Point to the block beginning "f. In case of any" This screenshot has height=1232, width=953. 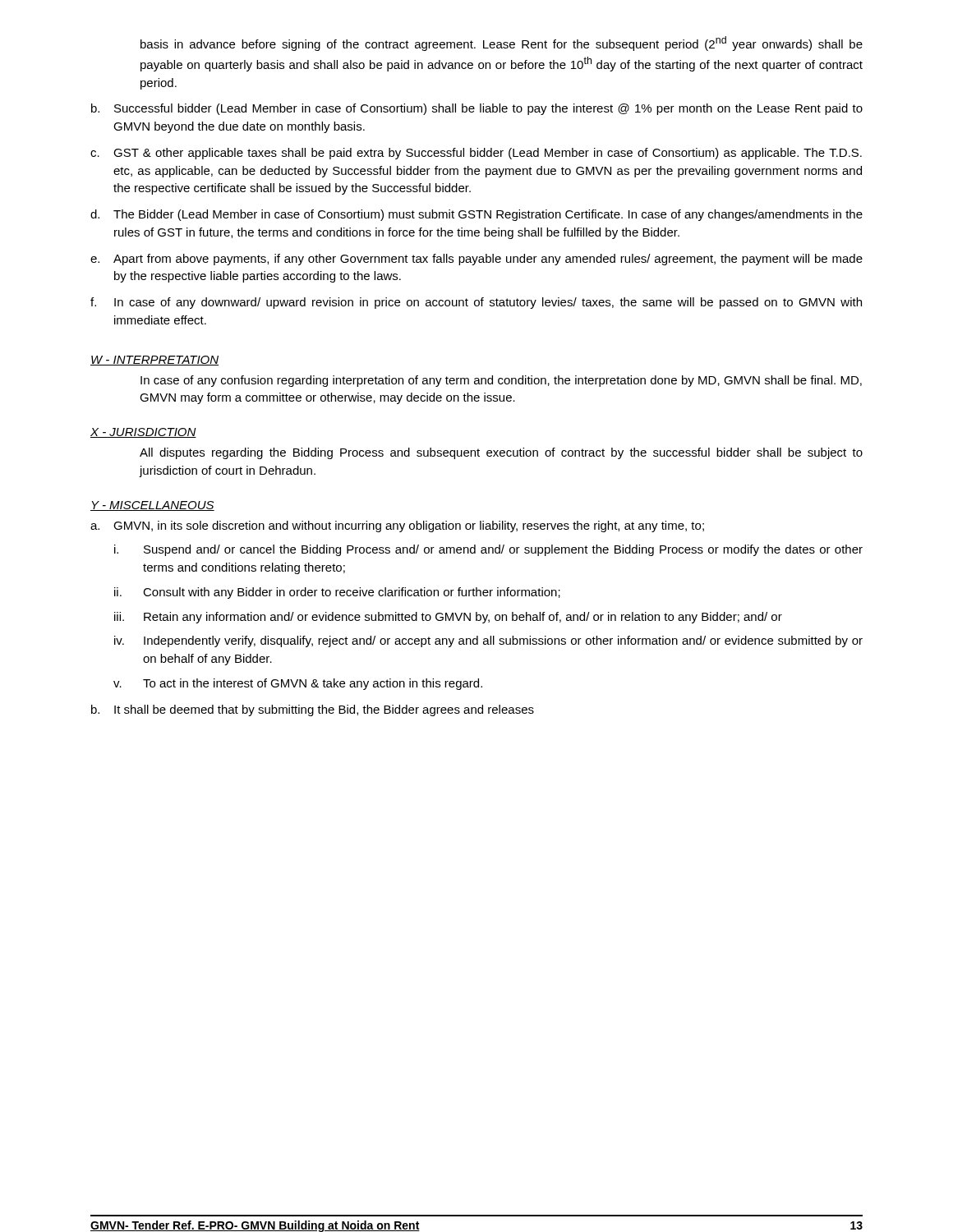476,311
